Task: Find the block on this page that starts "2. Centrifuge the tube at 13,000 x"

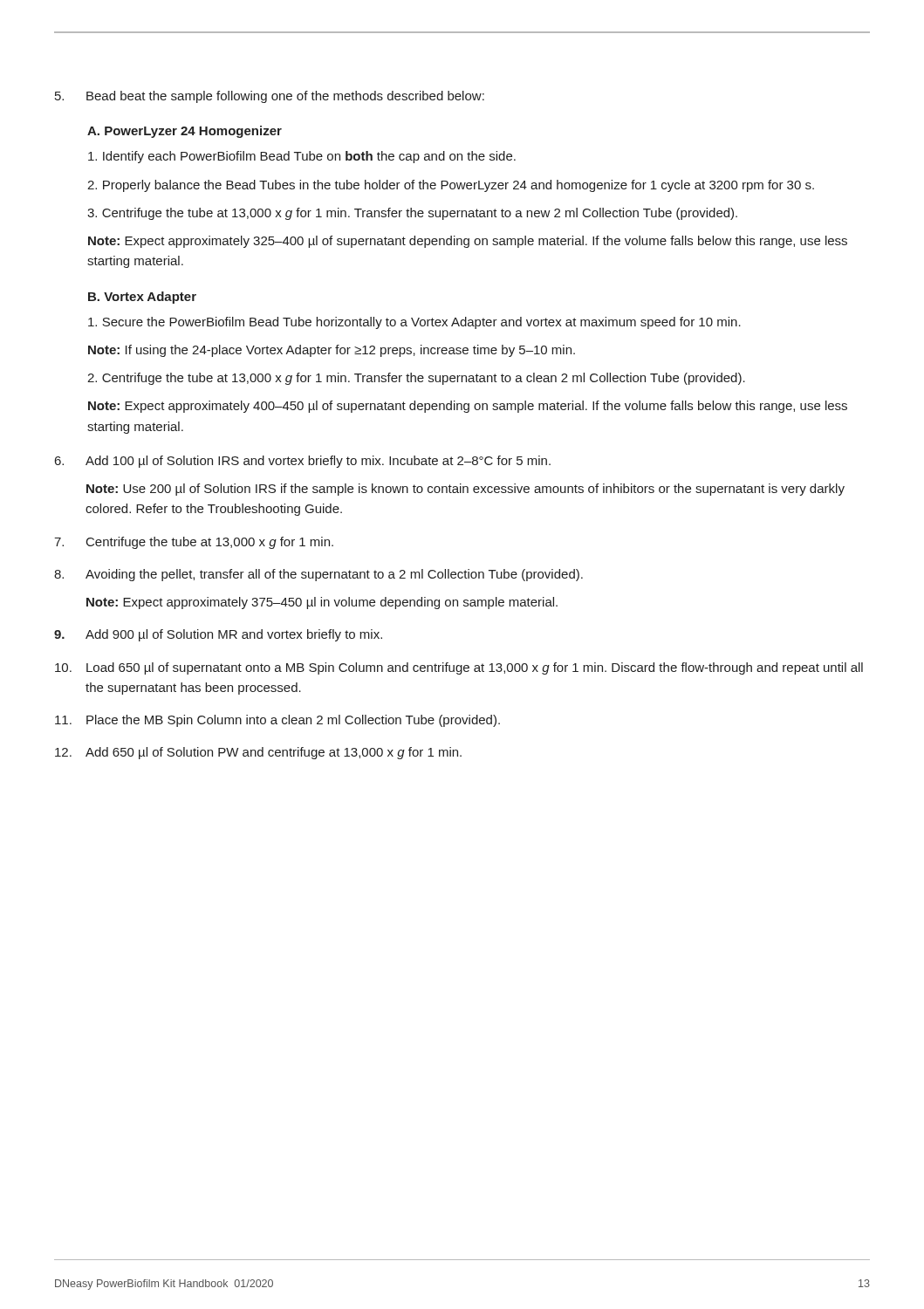Action: click(x=416, y=377)
